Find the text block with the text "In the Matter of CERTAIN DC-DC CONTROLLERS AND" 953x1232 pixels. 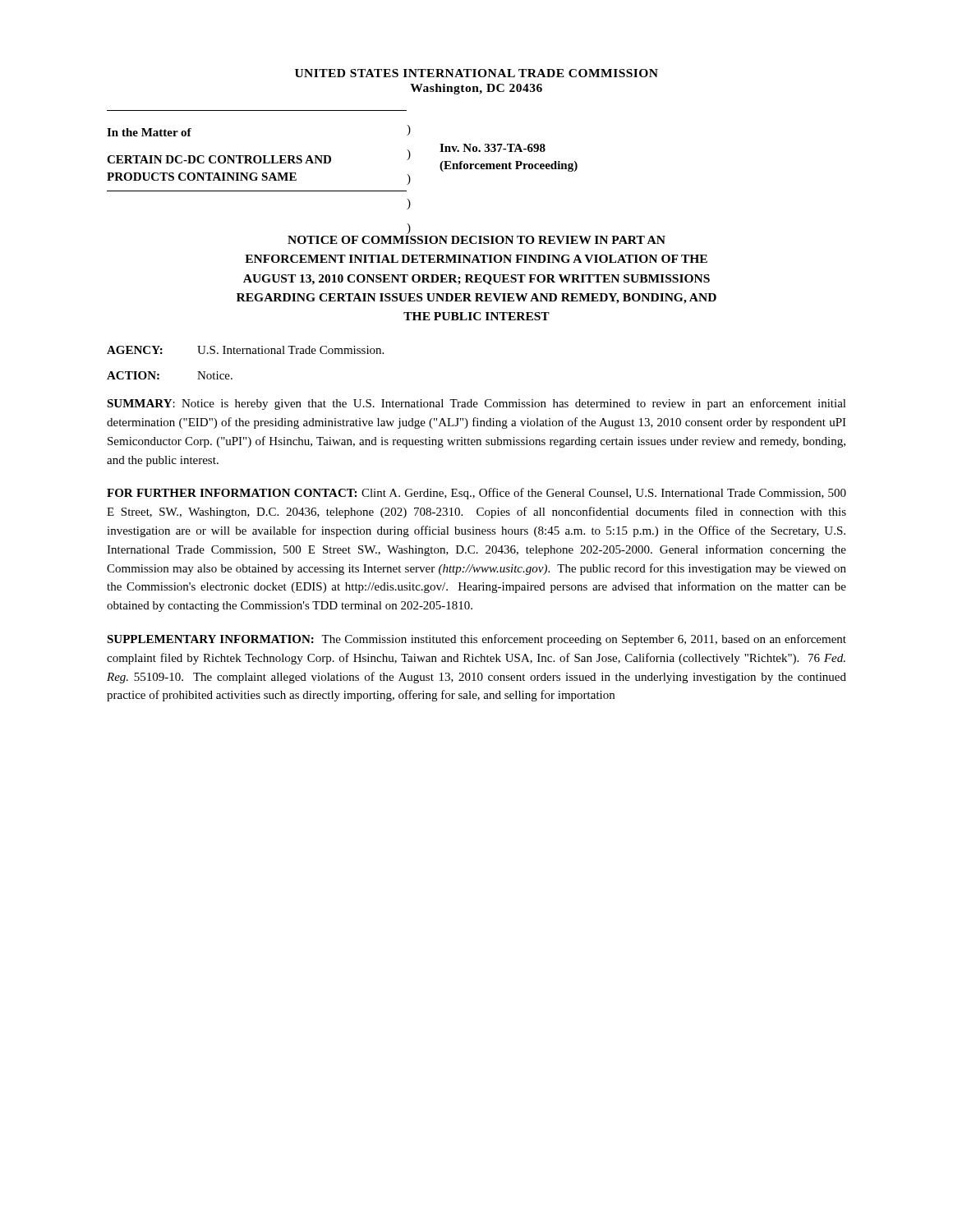pos(476,158)
